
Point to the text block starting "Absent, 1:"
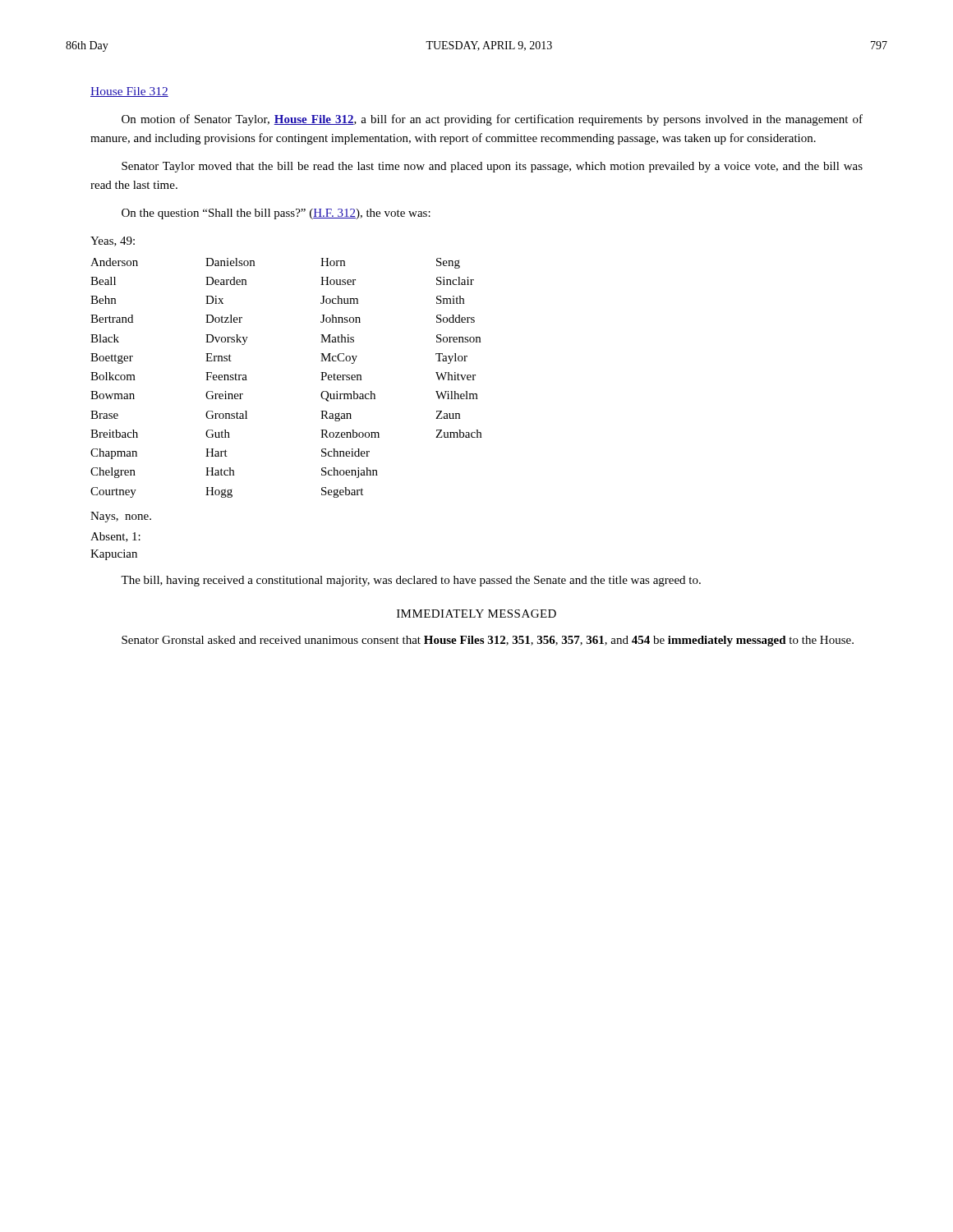(116, 536)
